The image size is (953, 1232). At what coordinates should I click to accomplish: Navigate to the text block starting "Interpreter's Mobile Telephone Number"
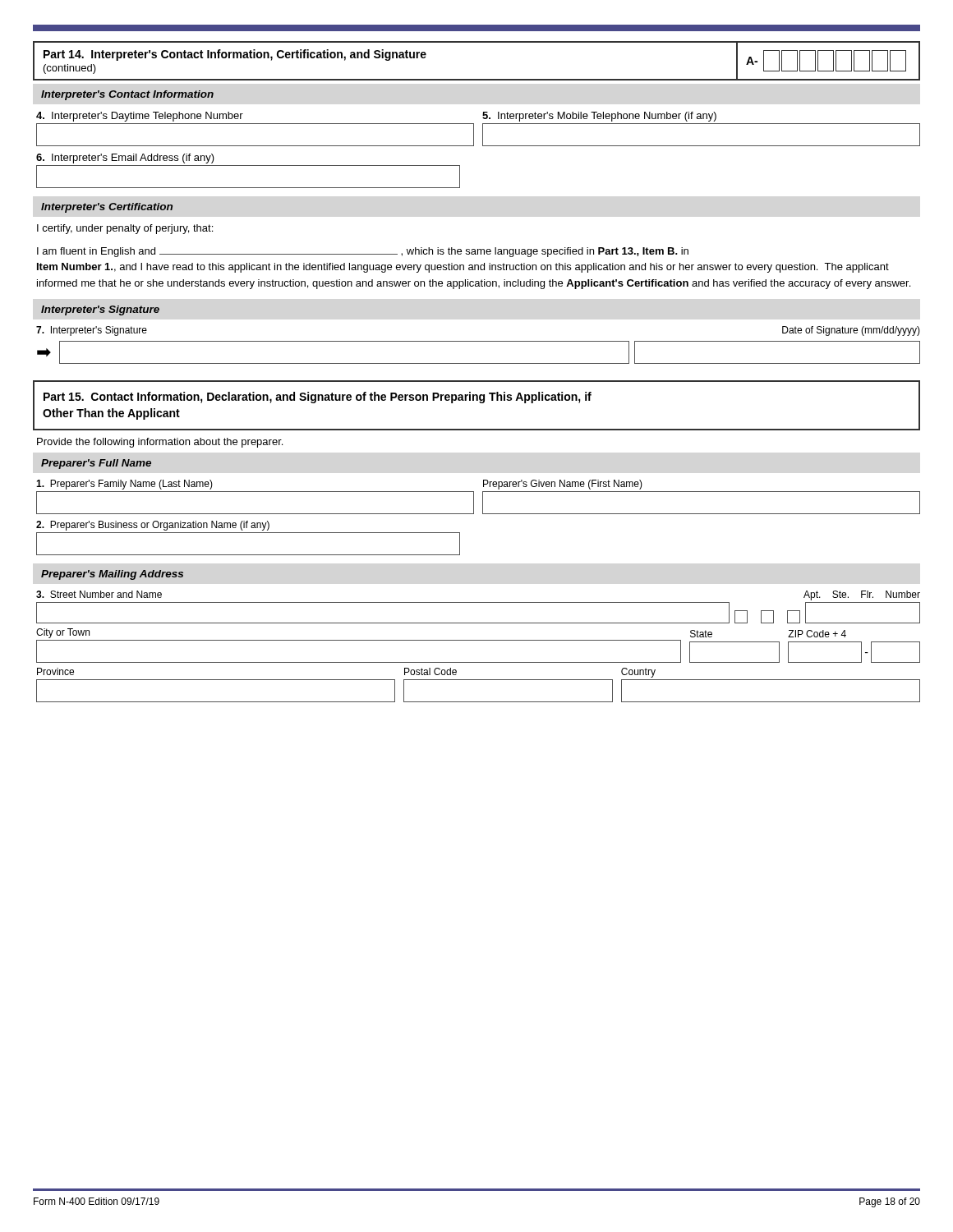pyautogui.click(x=600, y=115)
